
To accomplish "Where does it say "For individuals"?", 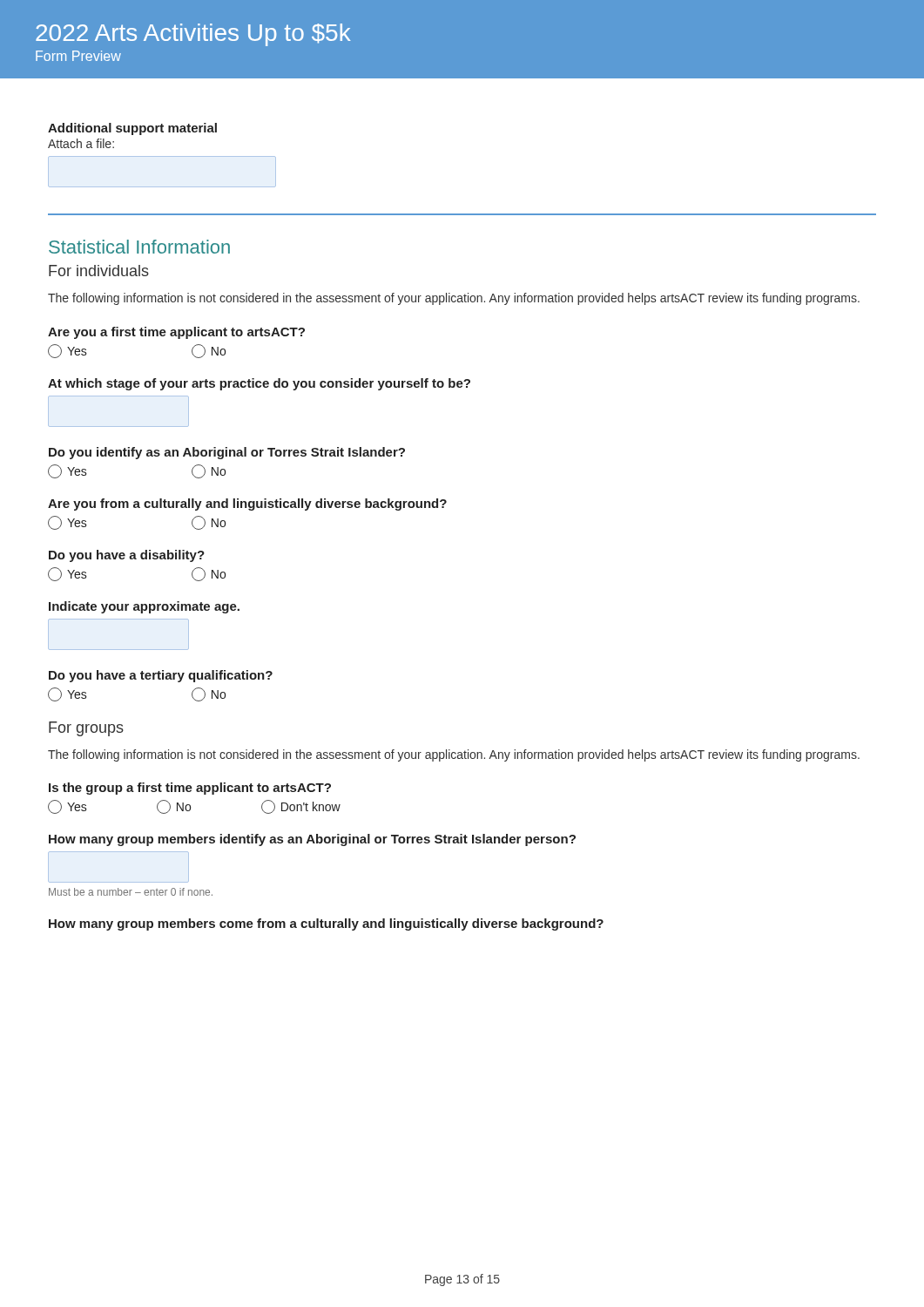I will click(99, 271).
